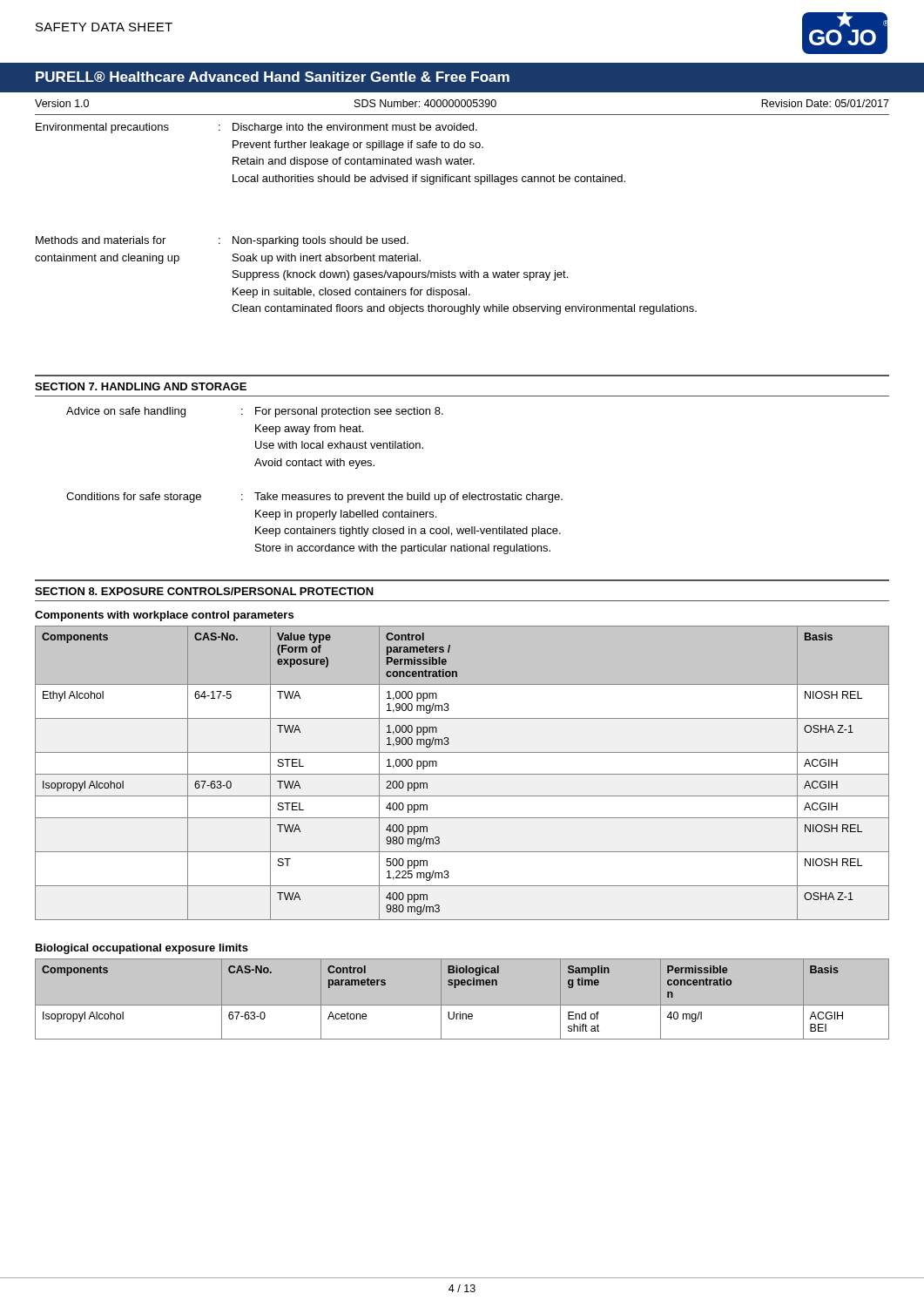
Task: Click on the element starting "Methods and materials"
Action: point(462,274)
